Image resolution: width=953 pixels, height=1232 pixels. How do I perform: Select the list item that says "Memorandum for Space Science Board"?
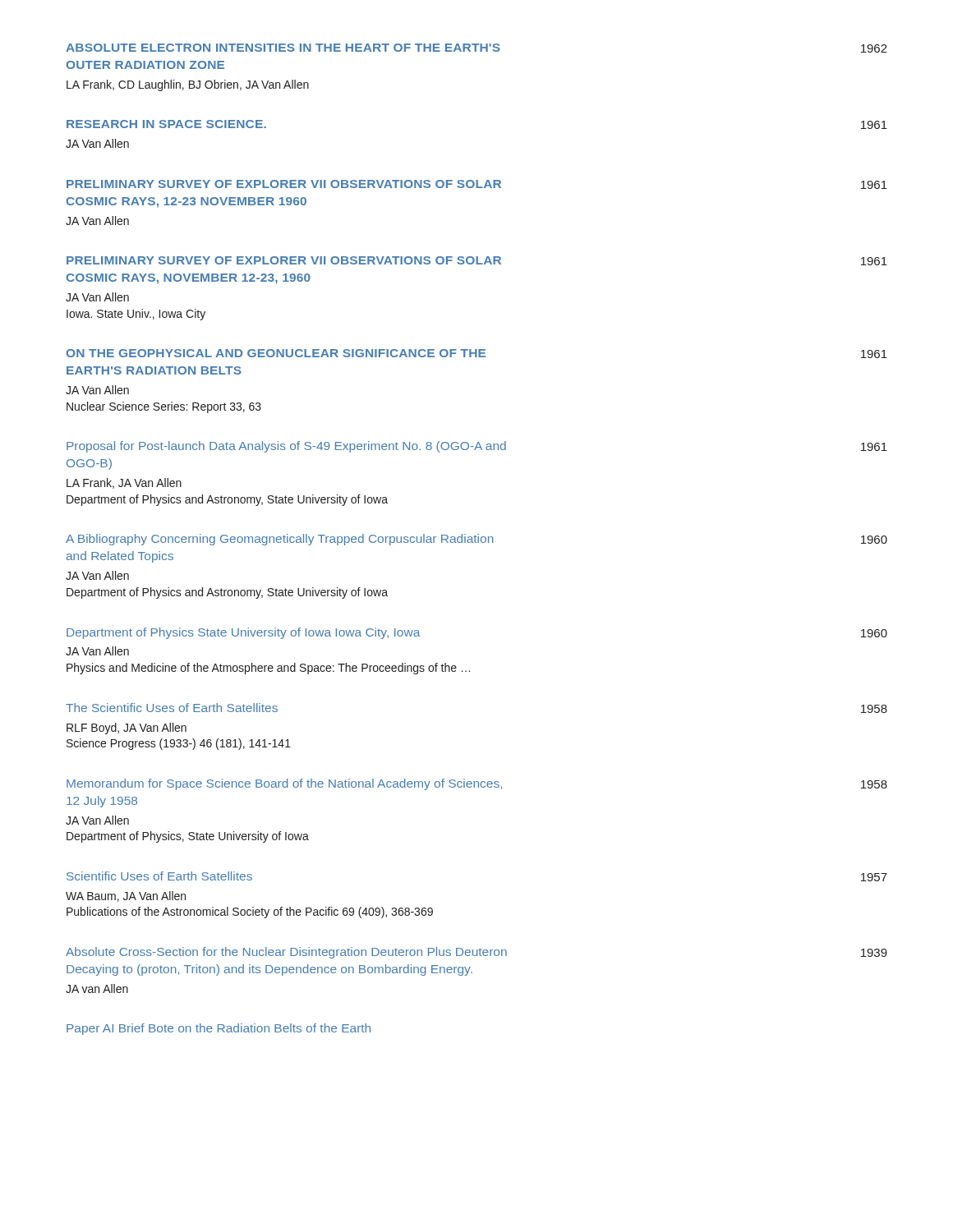pyautogui.click(x=477, y=784)
